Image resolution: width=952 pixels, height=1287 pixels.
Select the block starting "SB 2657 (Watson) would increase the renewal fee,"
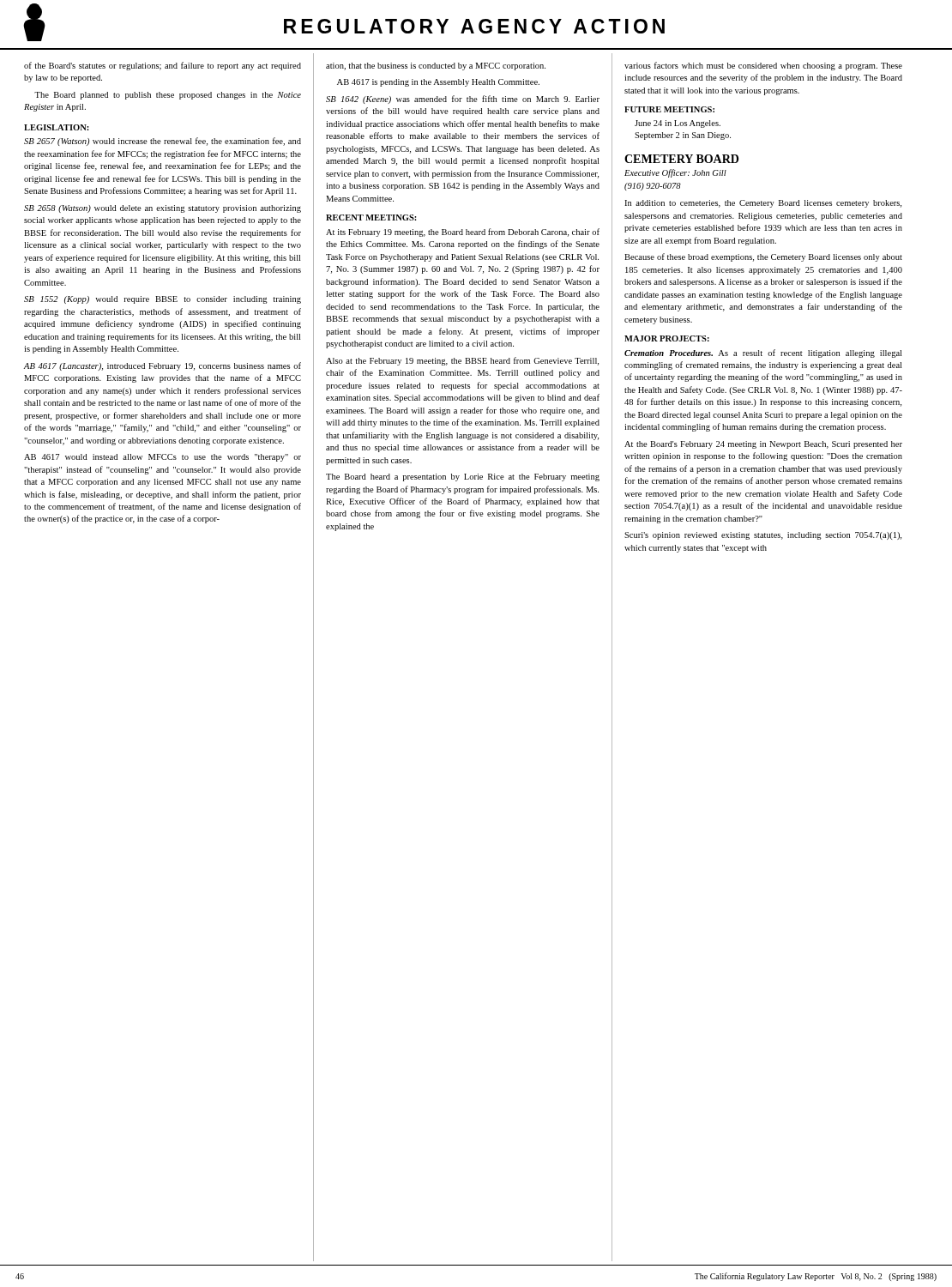click(163, 331)
